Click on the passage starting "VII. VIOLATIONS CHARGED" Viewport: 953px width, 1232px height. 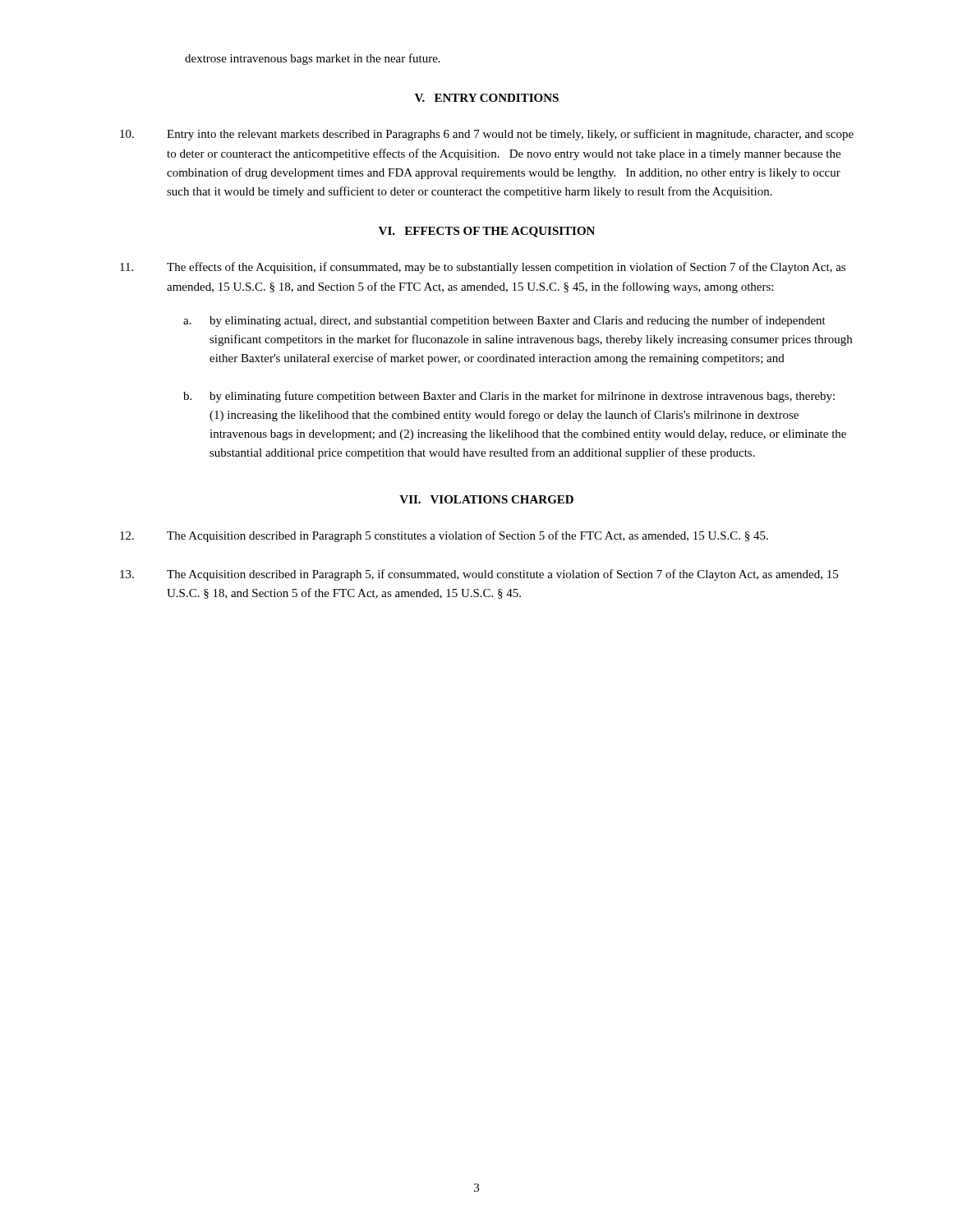[487, 499]
